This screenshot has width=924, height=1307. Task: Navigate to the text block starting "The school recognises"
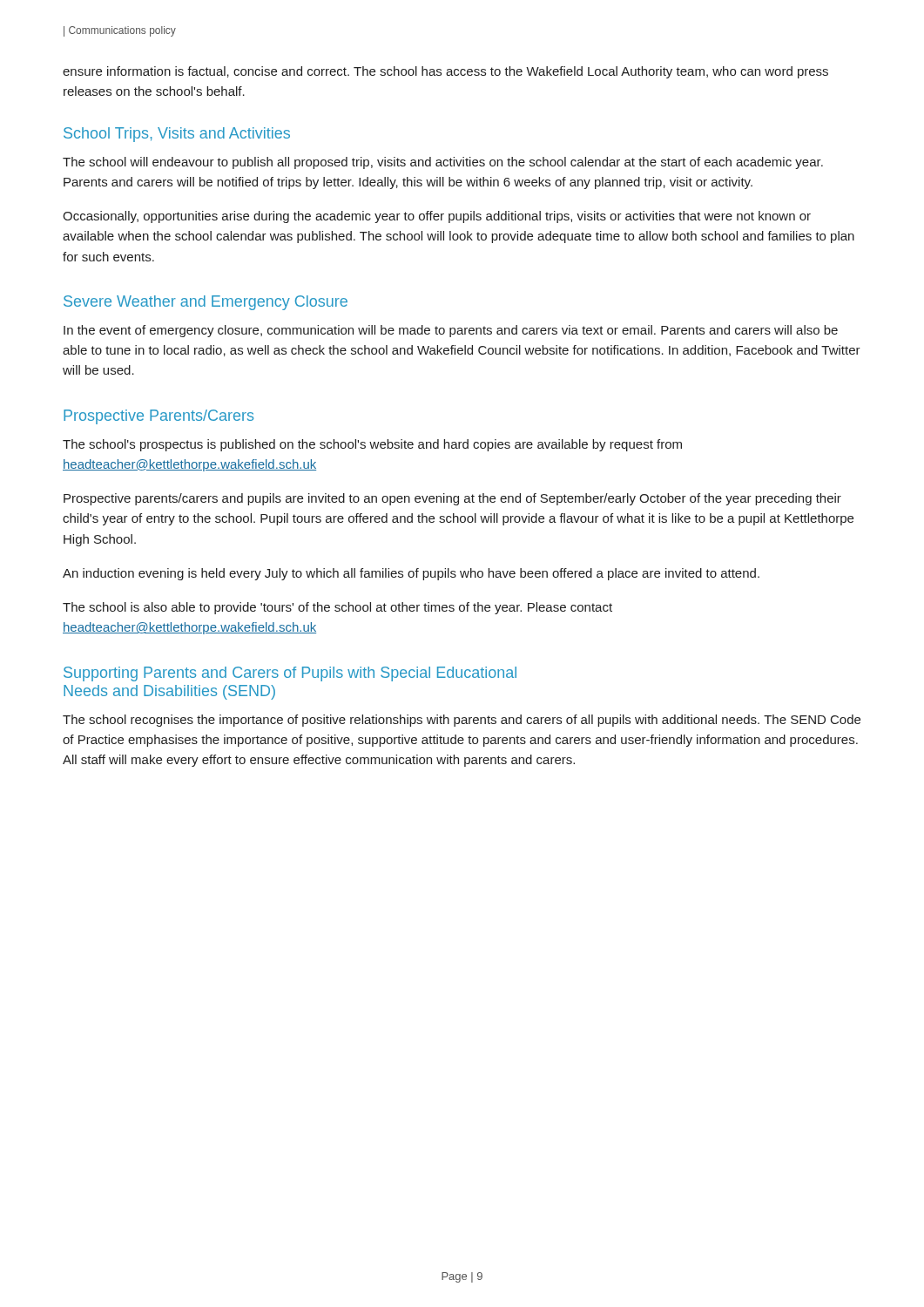[462, 739]
